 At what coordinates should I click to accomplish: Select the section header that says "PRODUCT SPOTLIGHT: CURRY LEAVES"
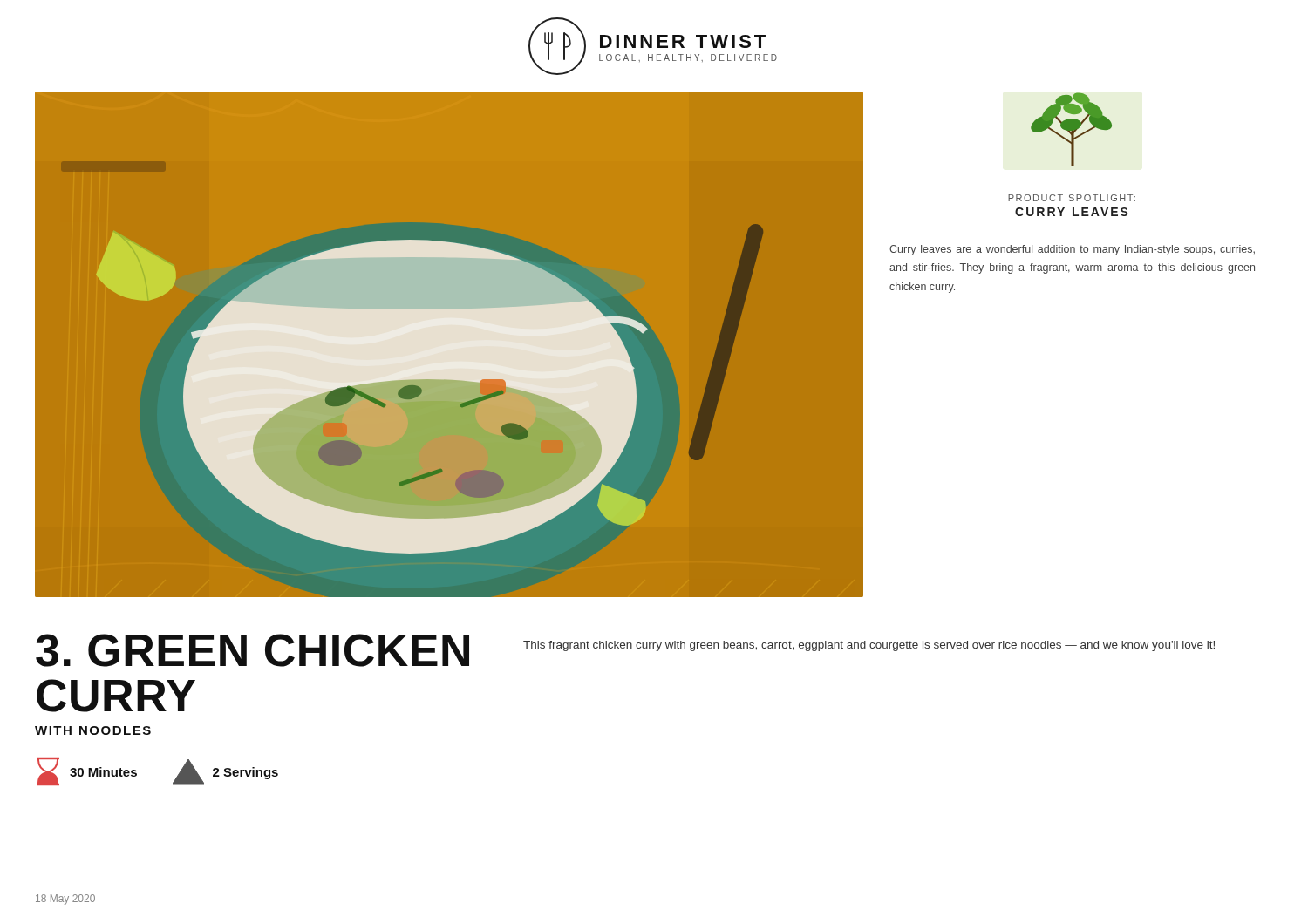point(1073,206)
